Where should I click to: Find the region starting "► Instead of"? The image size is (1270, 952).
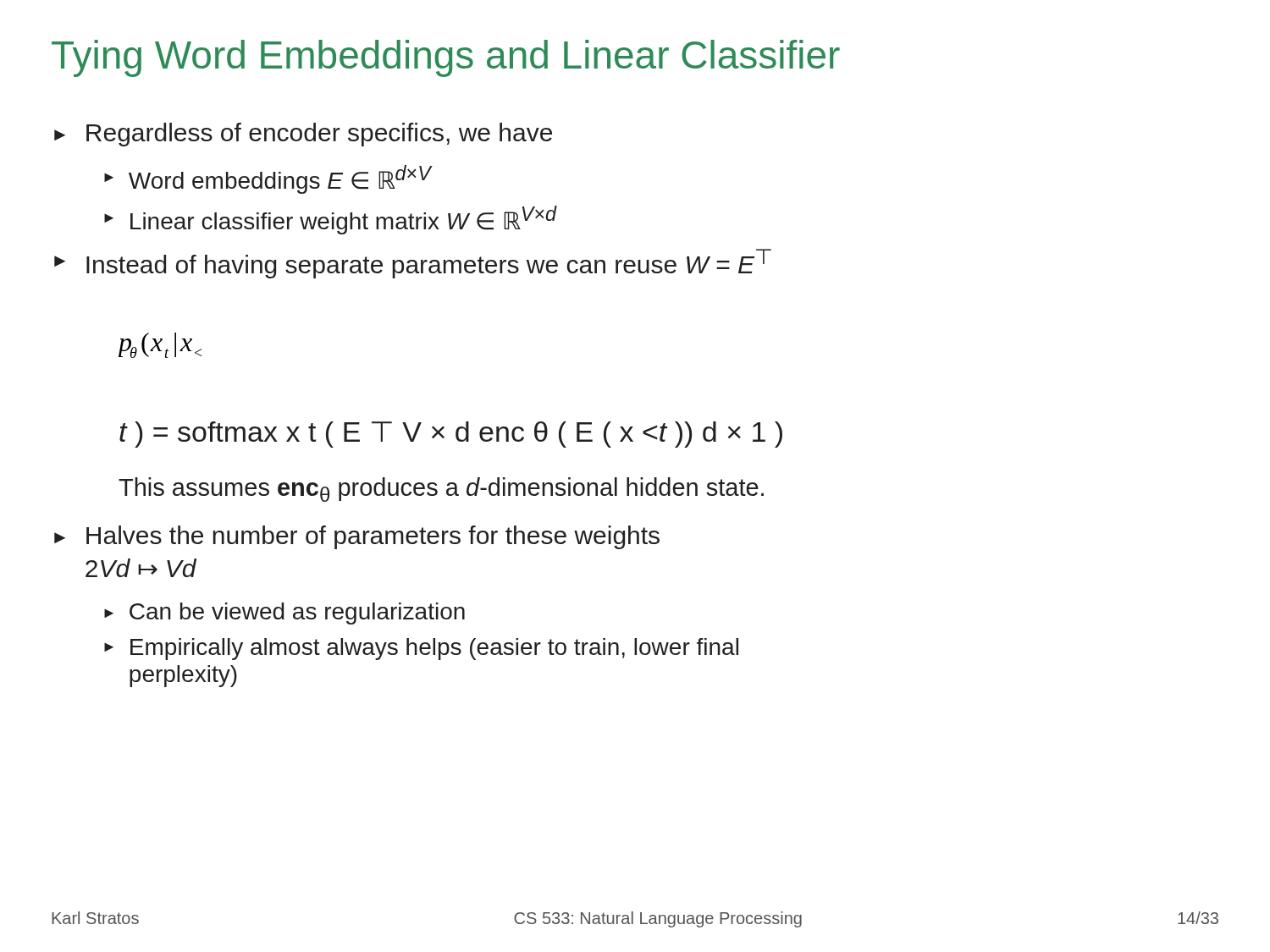pos(412,262)
